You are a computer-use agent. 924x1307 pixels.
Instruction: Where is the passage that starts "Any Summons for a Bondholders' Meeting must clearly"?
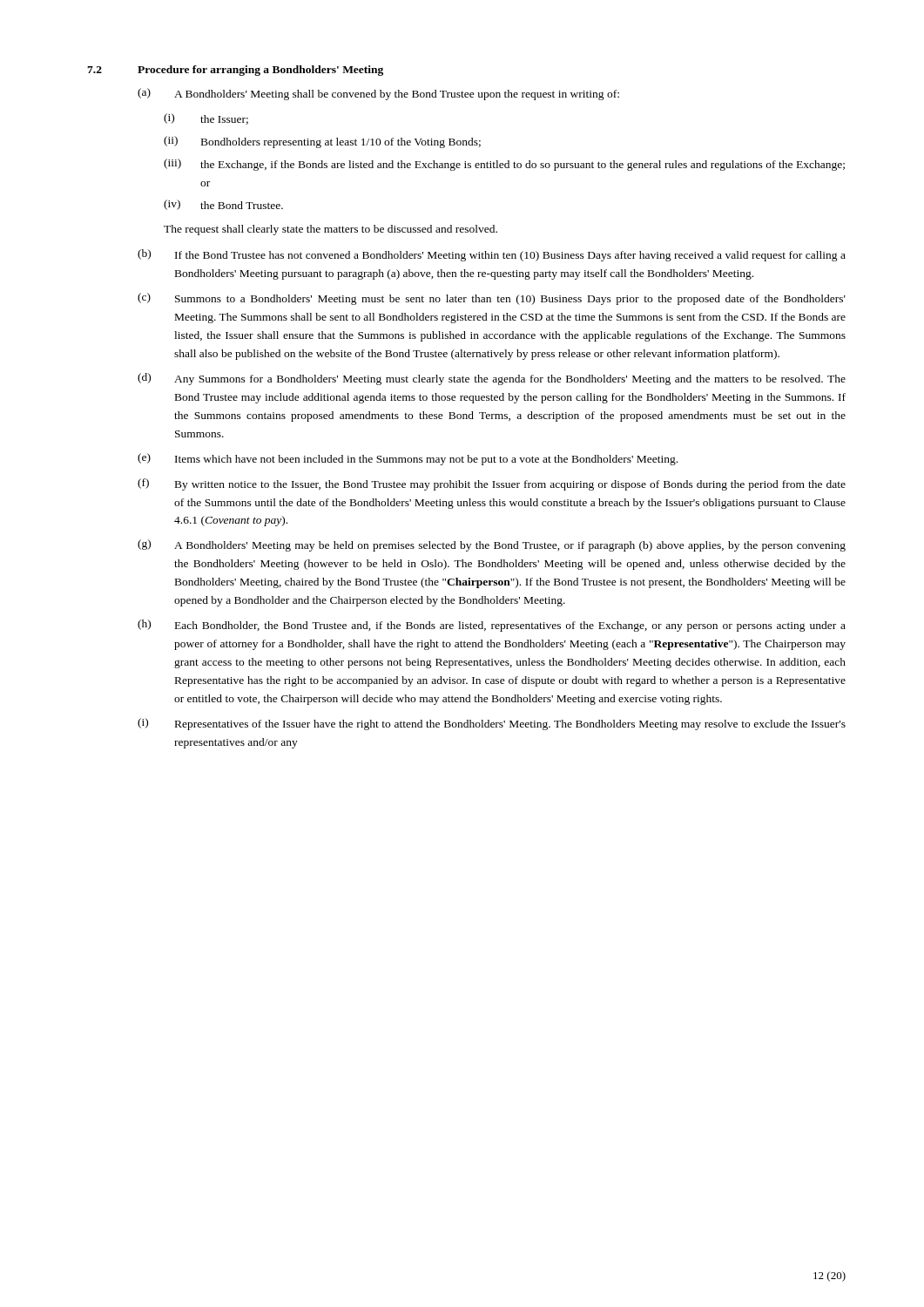pyautogui.click(x=510, y=406)
